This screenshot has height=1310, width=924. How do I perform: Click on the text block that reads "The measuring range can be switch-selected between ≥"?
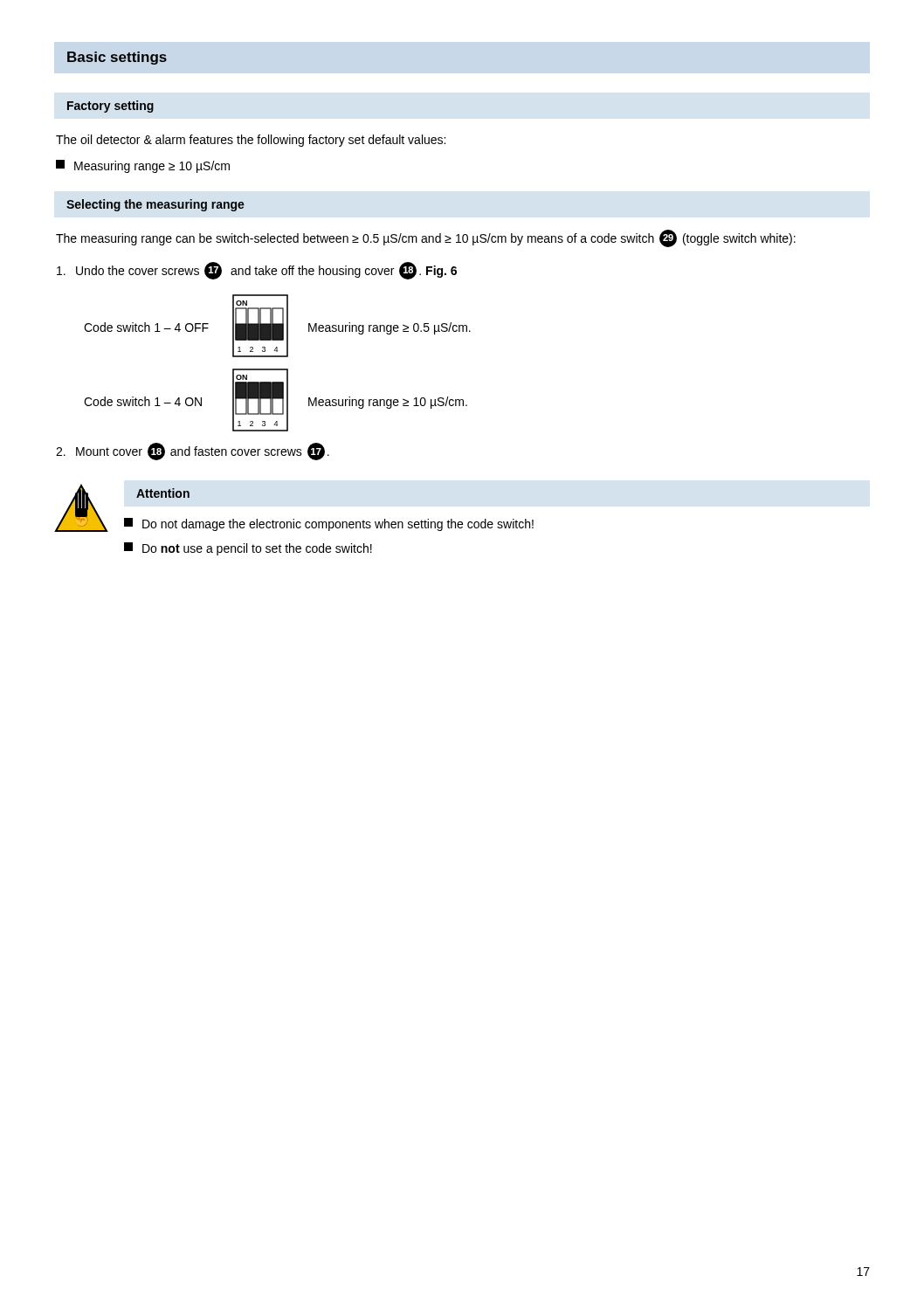point(426,238)
